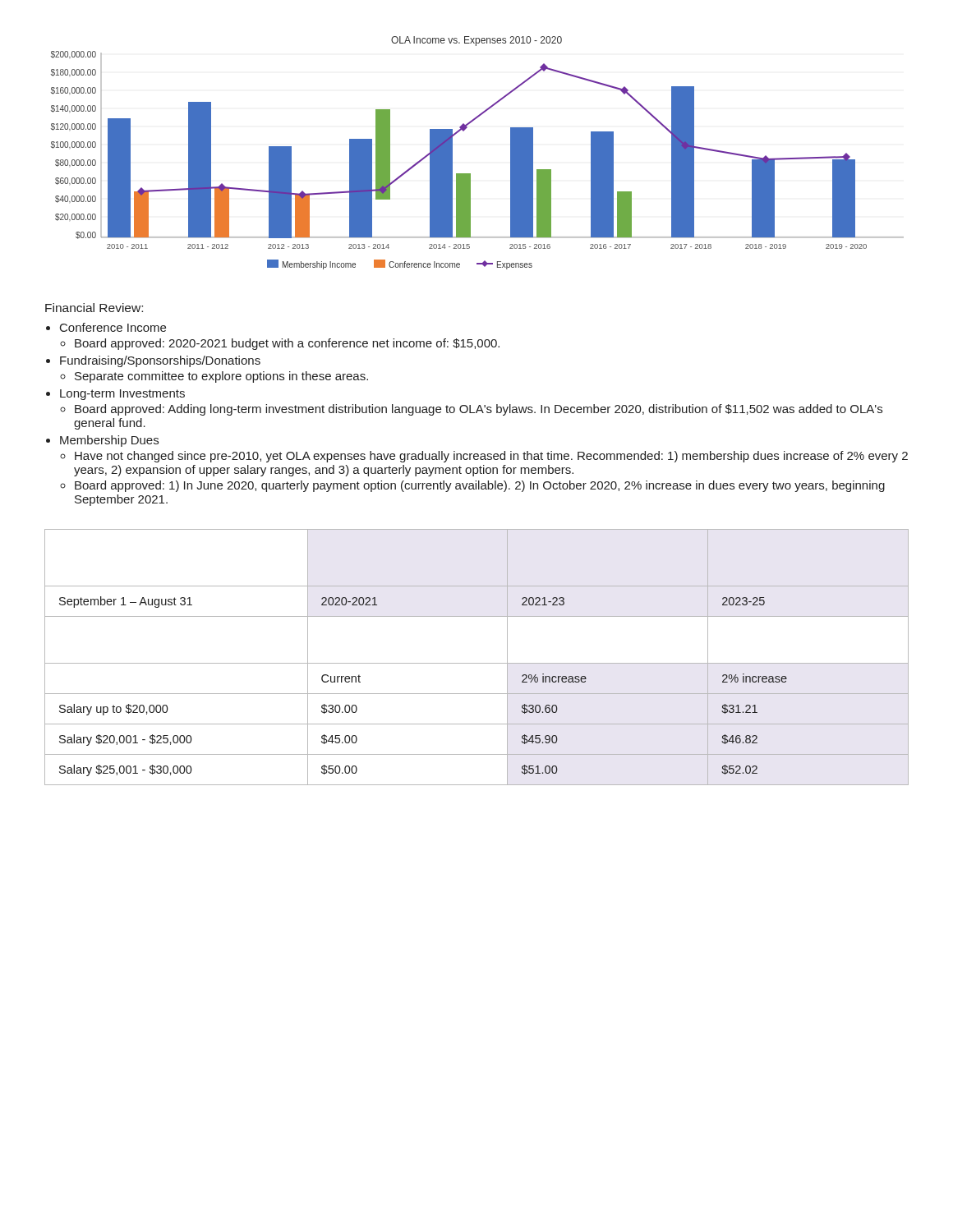Find the table that mentions "Salary $20,001 - $25,000"

coord(476,657)
